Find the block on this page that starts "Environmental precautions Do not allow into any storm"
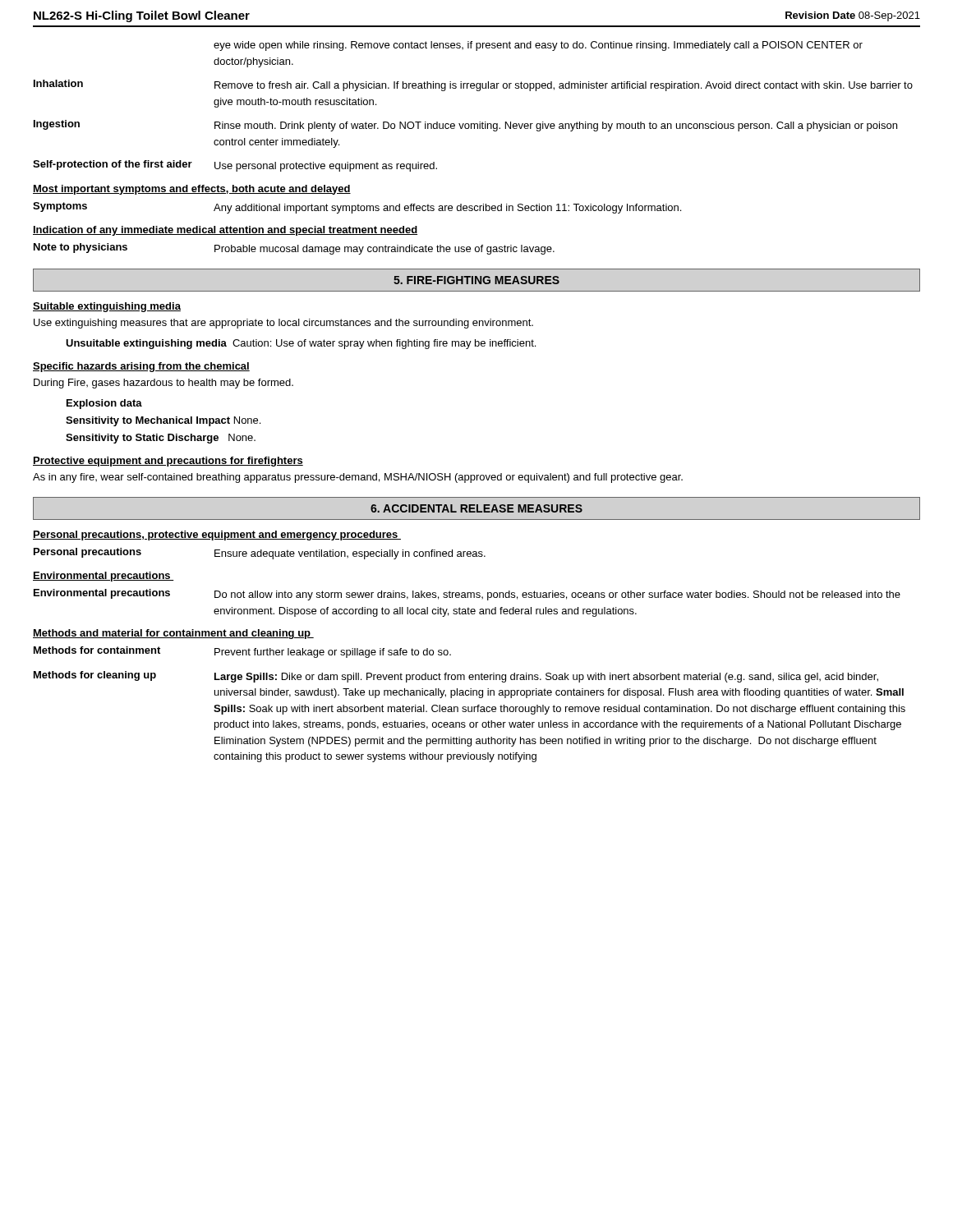The height and width of the screenshot is (1232, 953). (476, 603)
